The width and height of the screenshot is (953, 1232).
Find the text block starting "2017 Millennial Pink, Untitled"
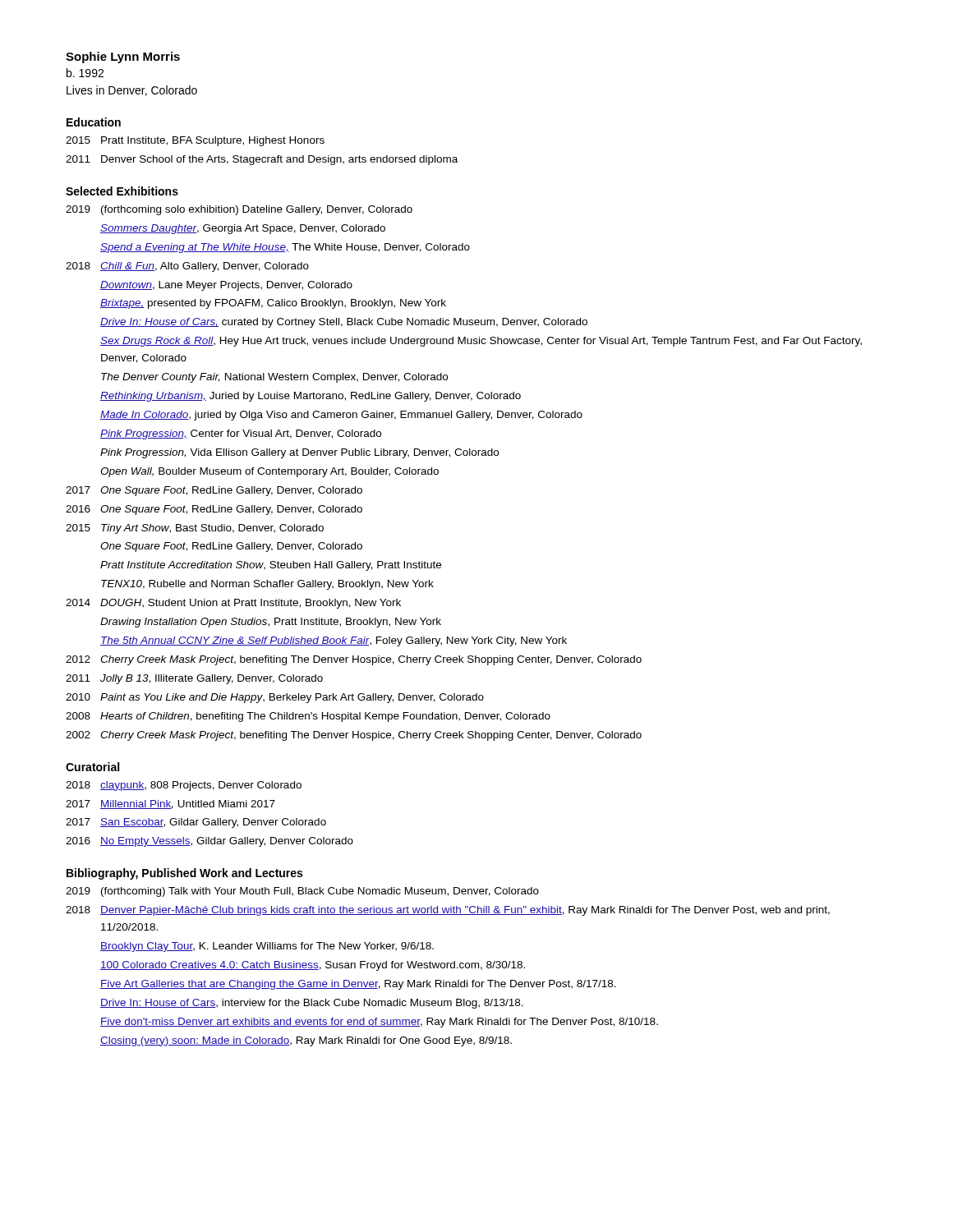(x=170, y=804)
